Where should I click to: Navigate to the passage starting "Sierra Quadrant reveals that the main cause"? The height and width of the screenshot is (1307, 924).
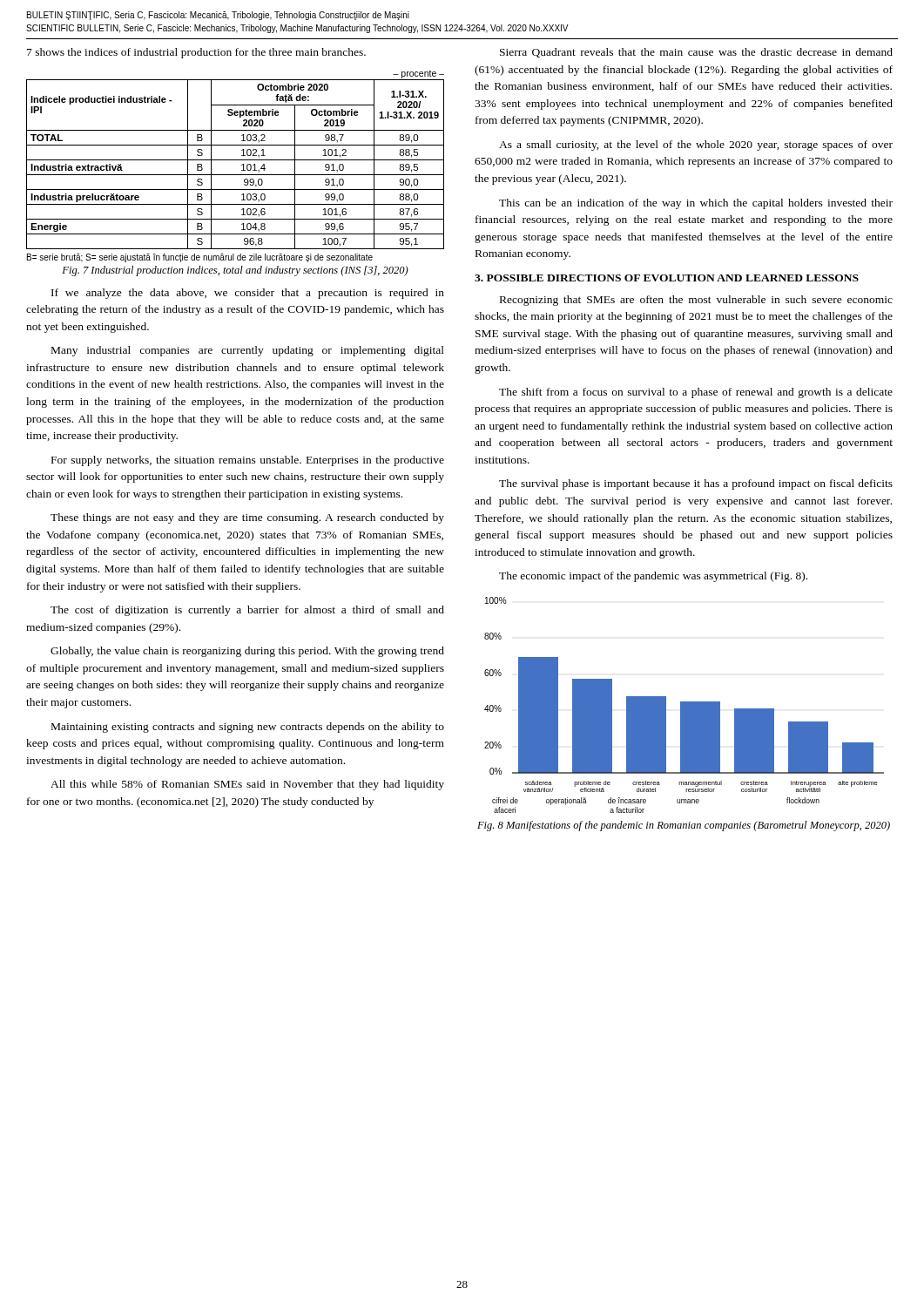pyautogui.click(x=684, y=86)
